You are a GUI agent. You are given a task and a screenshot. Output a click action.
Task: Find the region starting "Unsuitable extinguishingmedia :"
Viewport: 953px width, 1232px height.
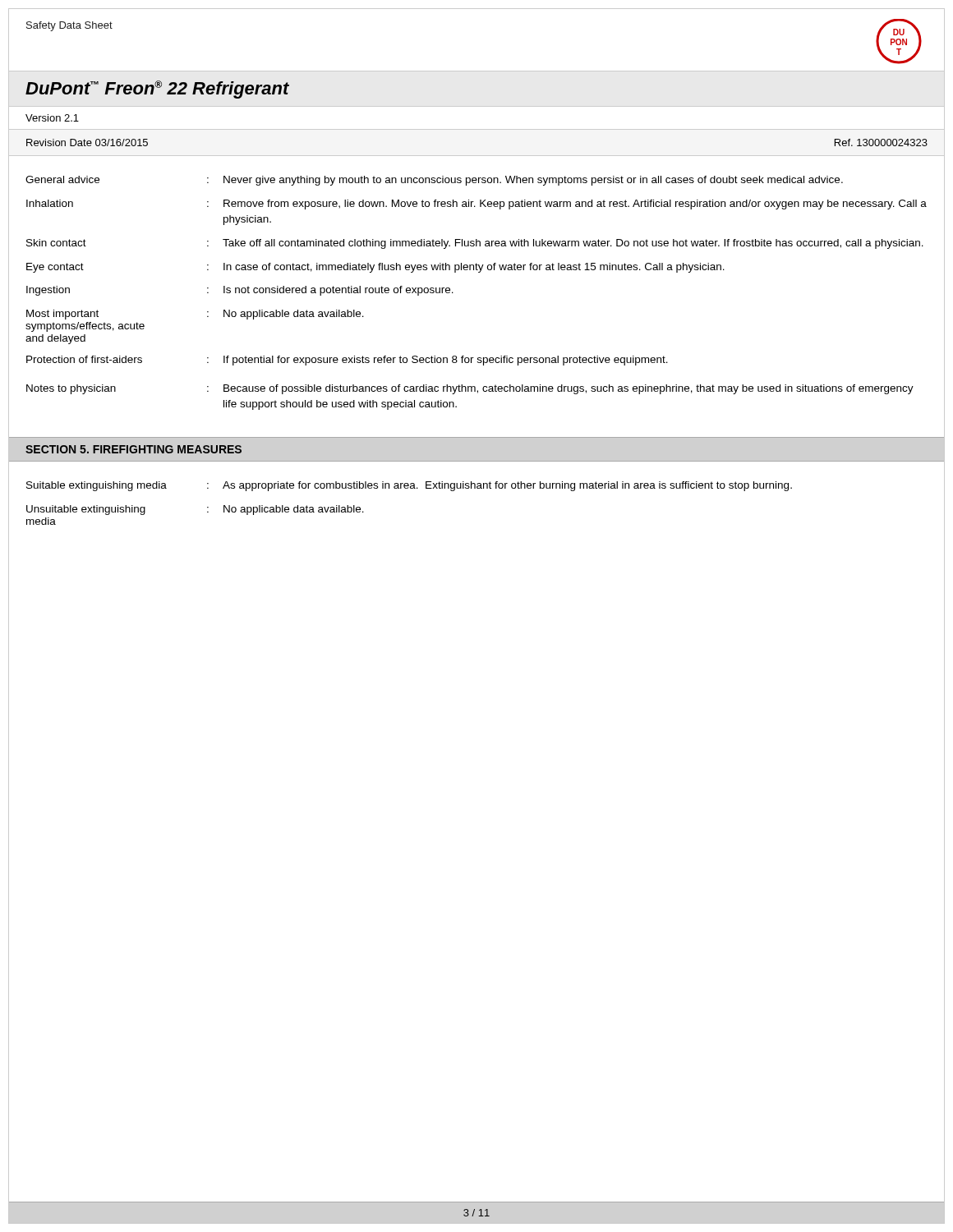(x=89, y=510)
